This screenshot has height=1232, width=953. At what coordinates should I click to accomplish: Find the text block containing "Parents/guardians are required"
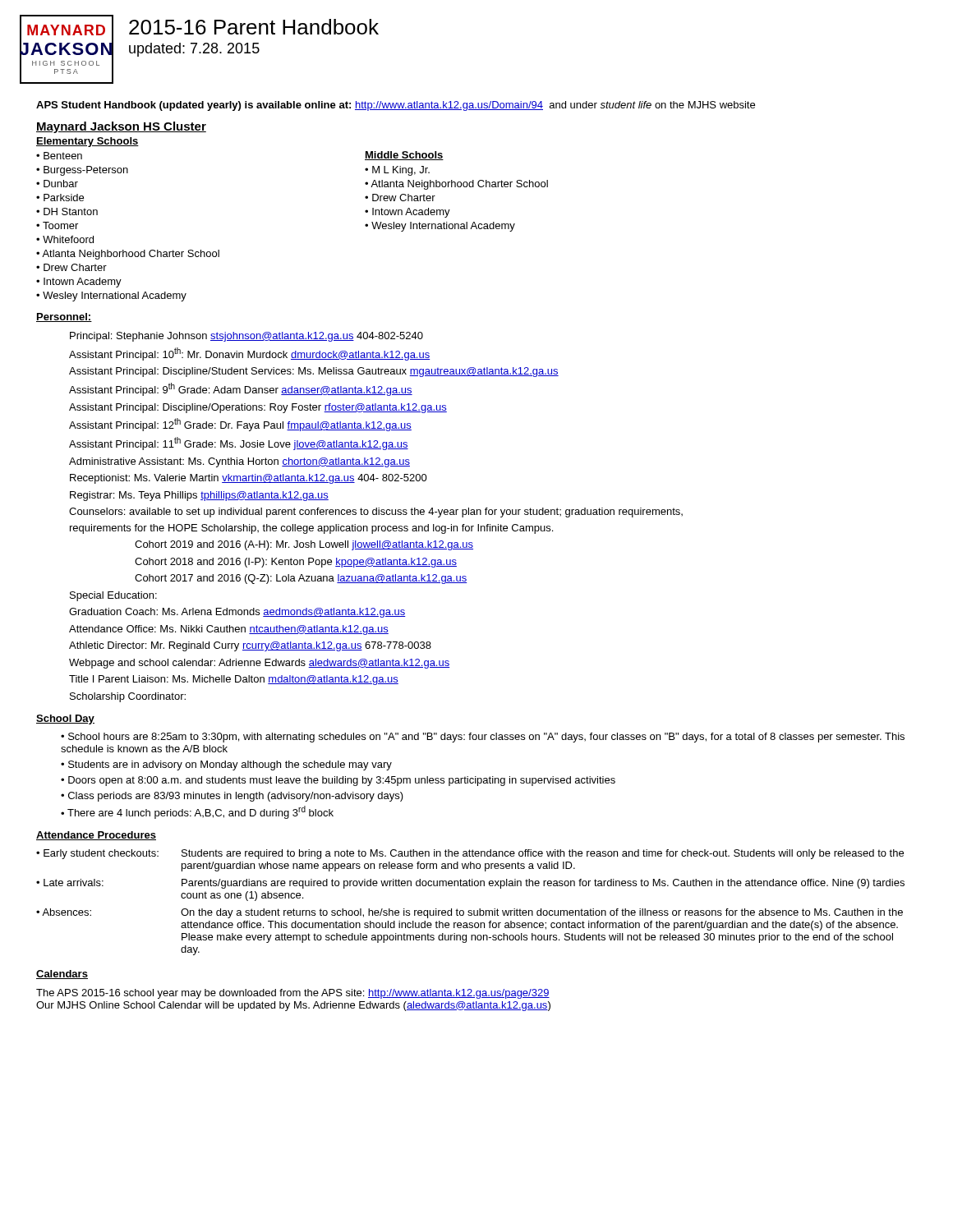[543, 888]
